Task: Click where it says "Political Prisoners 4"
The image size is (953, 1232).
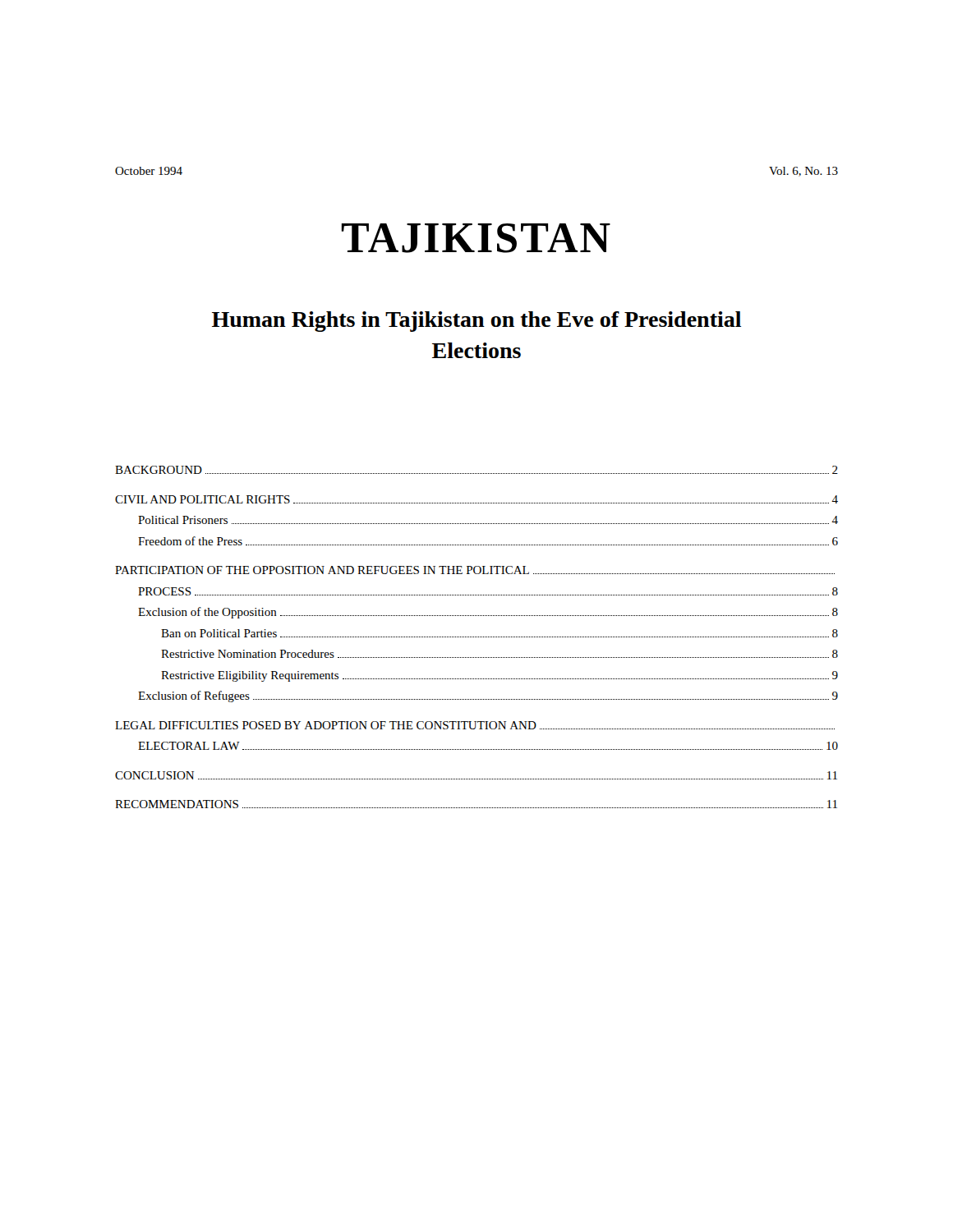Action: click(488, 521)
